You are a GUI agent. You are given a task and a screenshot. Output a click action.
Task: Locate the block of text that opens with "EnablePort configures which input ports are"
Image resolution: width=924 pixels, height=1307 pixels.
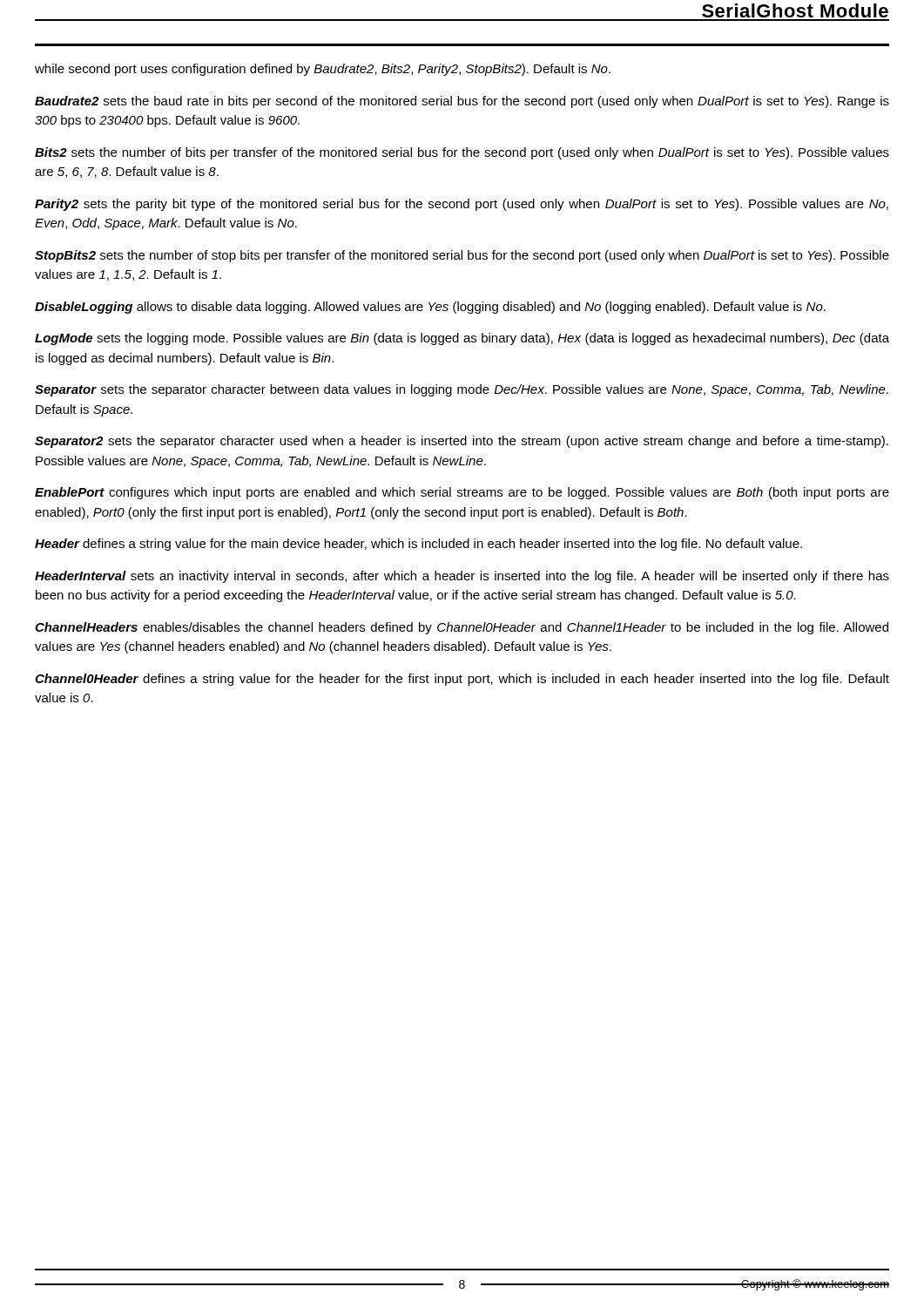pos(462,502)
